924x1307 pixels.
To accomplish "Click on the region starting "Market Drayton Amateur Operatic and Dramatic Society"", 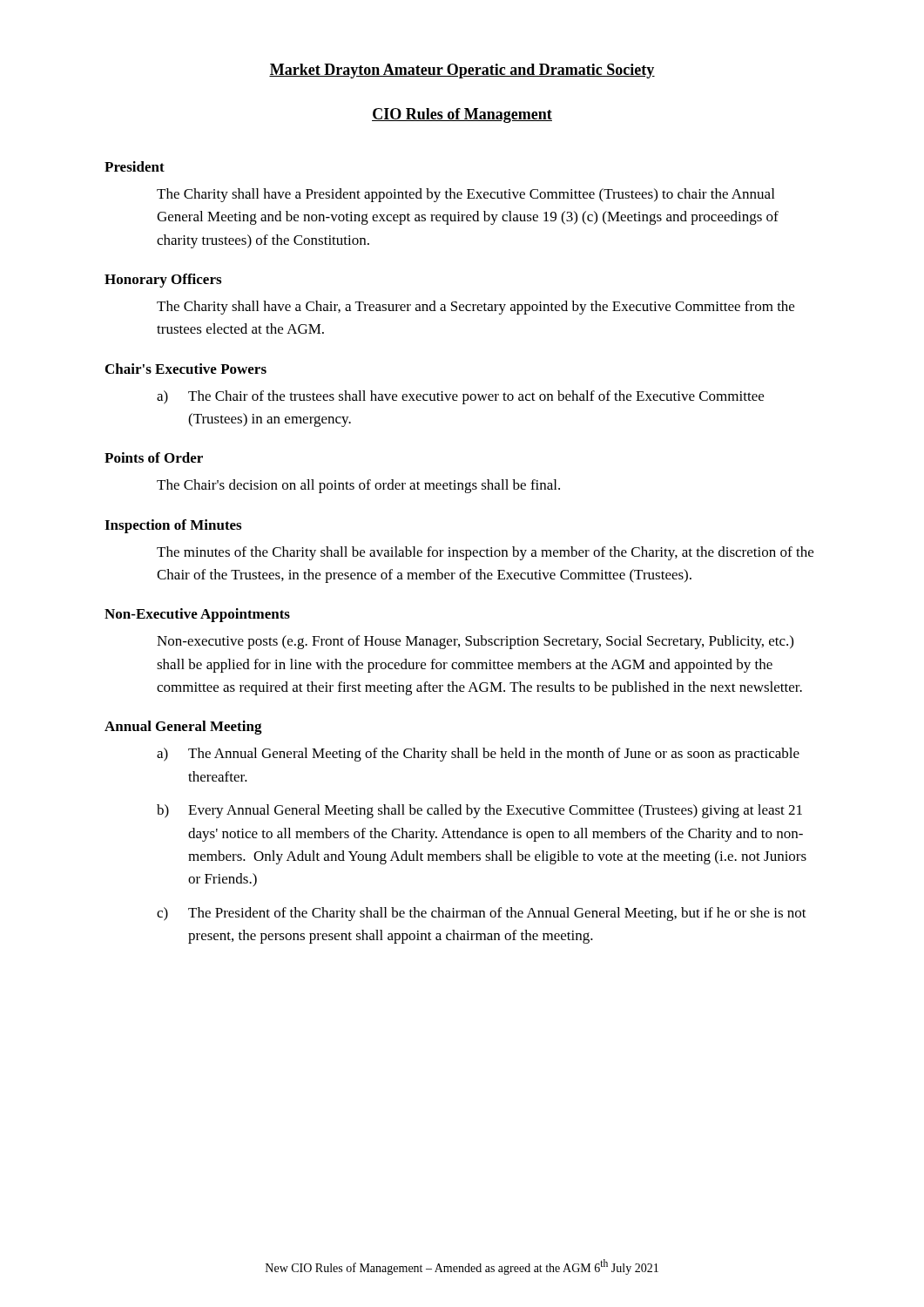I will pos(462,70).
